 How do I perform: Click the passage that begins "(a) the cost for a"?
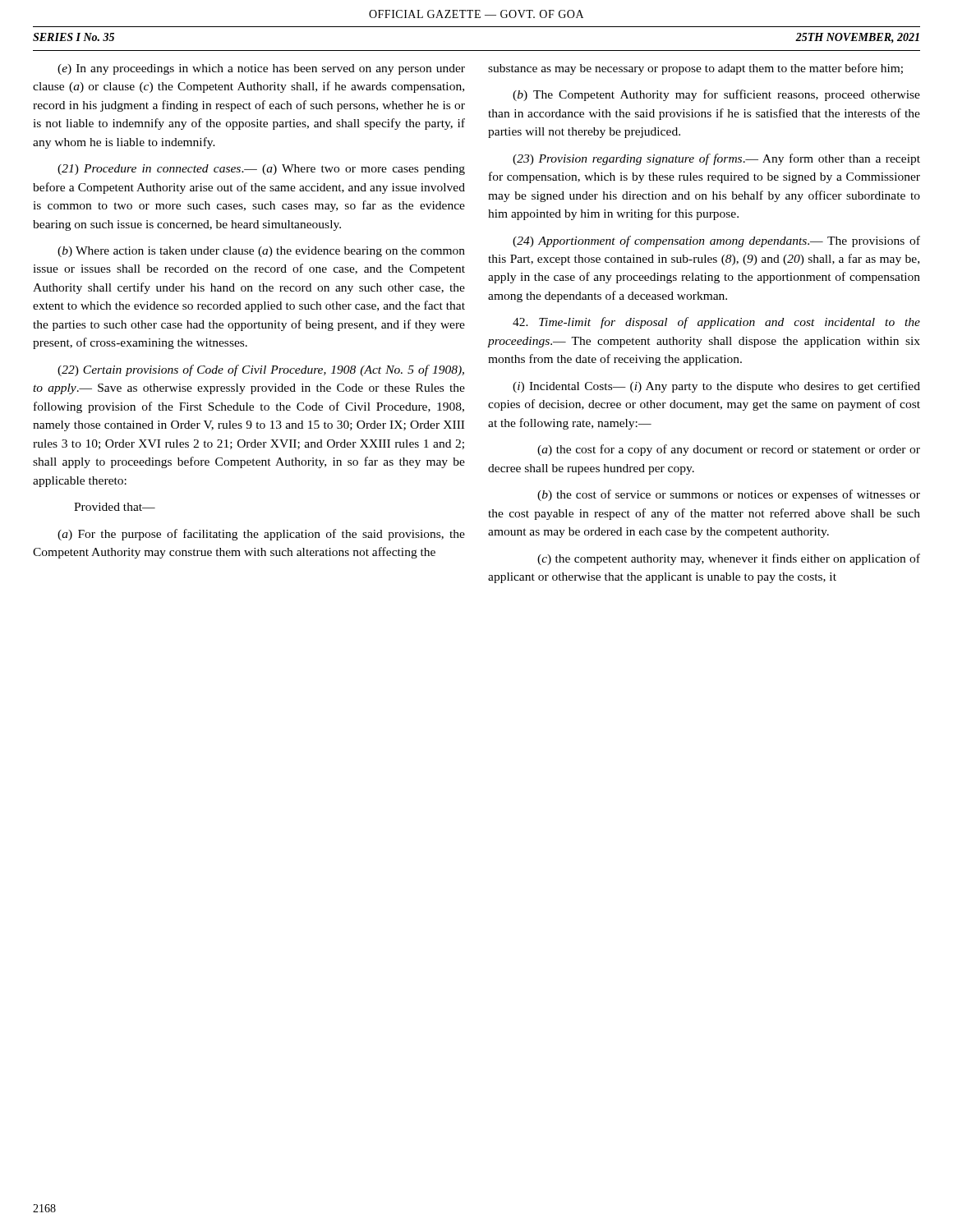coord(704,458)
